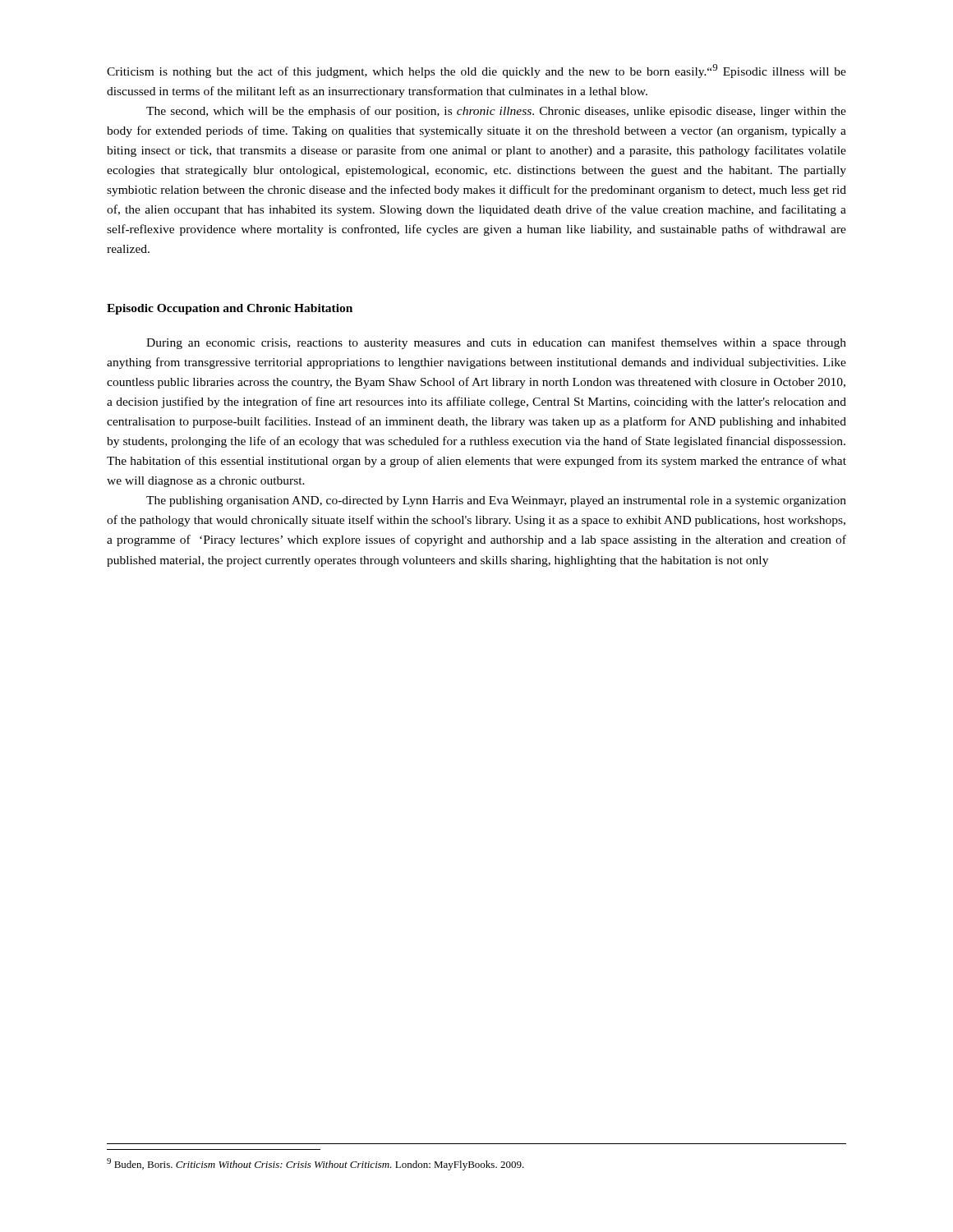Point to the block beginning "Criticism is nothing but the act of this"

click(x=476, y=159)
